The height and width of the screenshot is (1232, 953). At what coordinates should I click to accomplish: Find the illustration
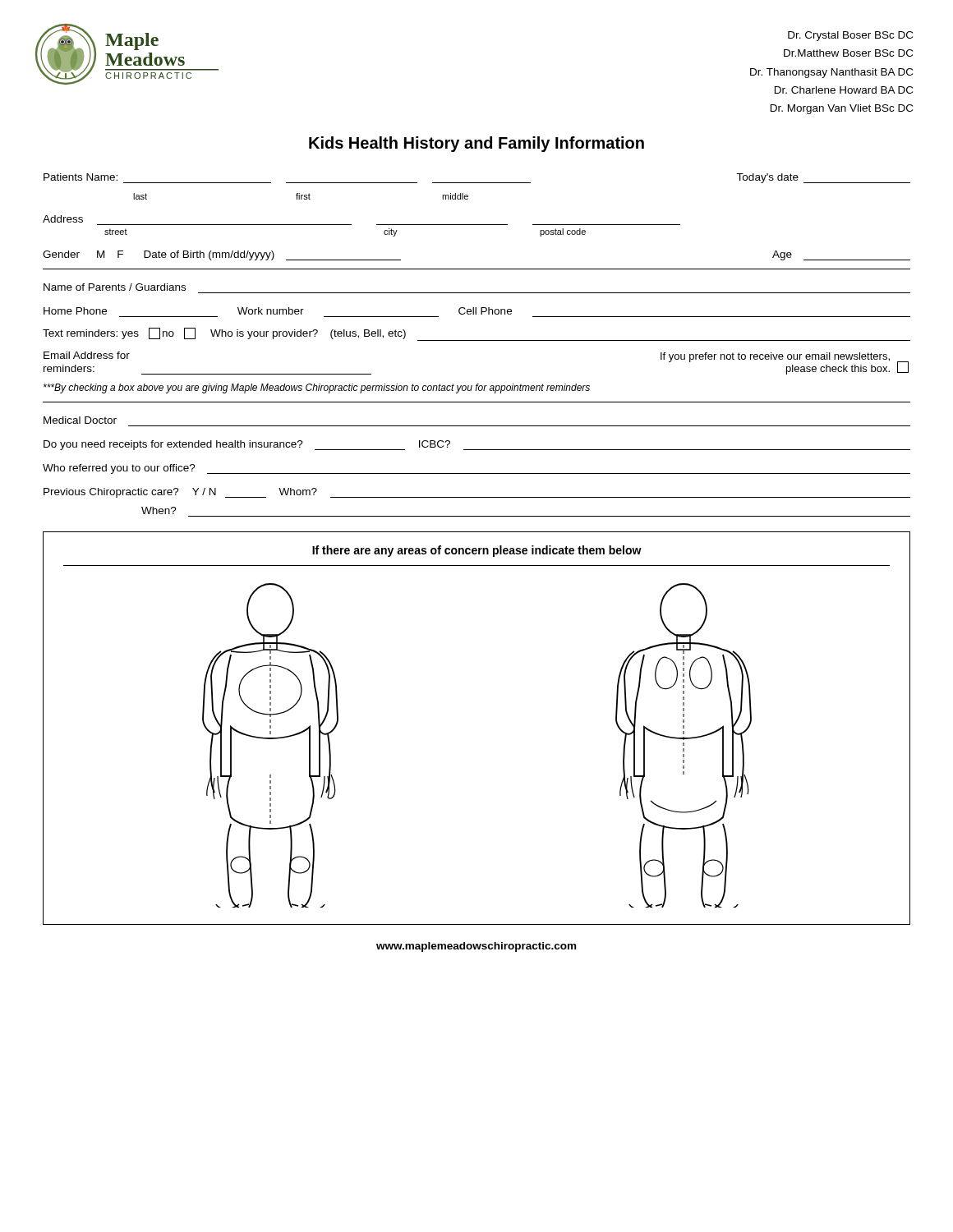pos(476,743)
